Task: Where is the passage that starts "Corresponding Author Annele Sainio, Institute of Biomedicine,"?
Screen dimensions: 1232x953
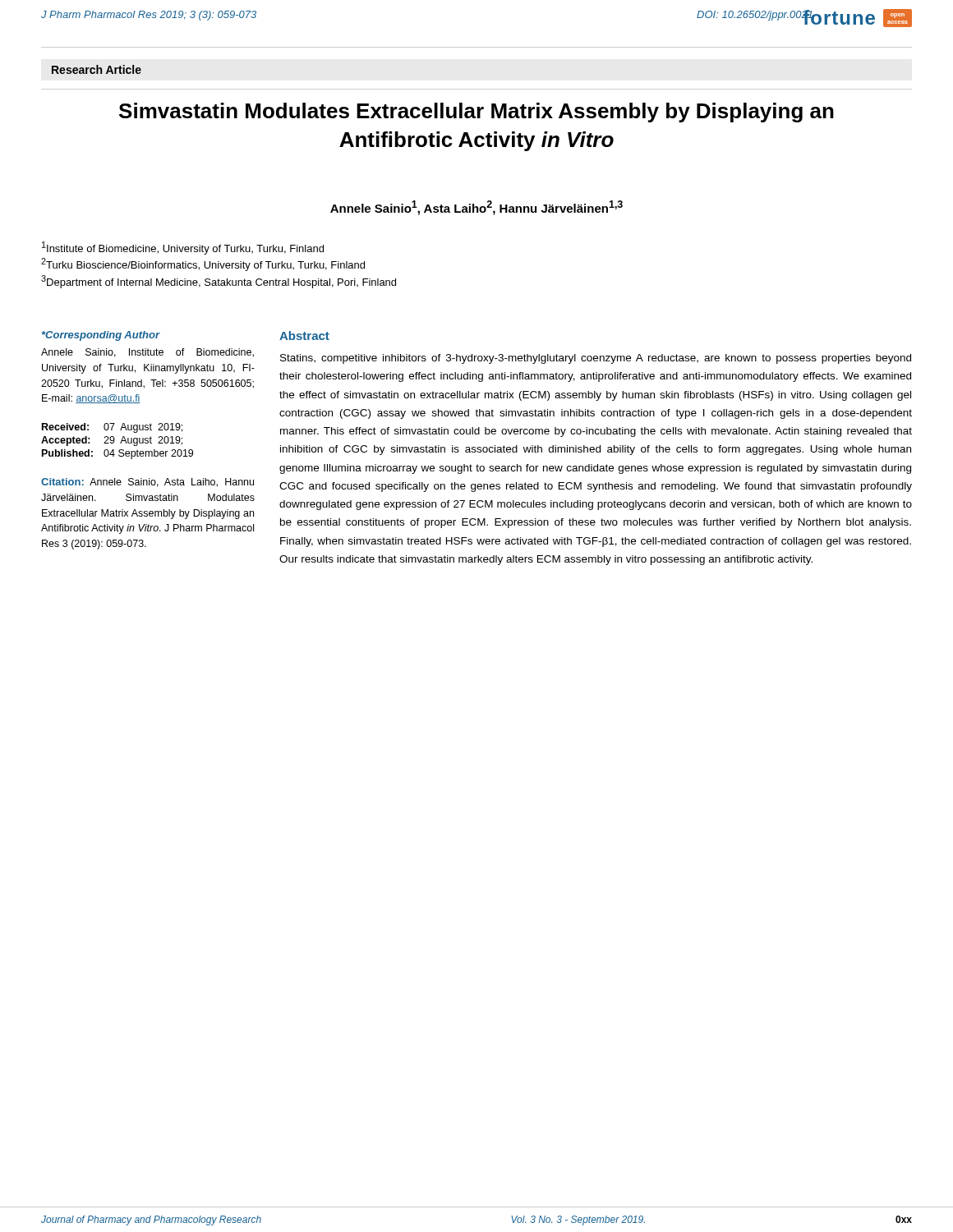Action: (x=148, y=368)
